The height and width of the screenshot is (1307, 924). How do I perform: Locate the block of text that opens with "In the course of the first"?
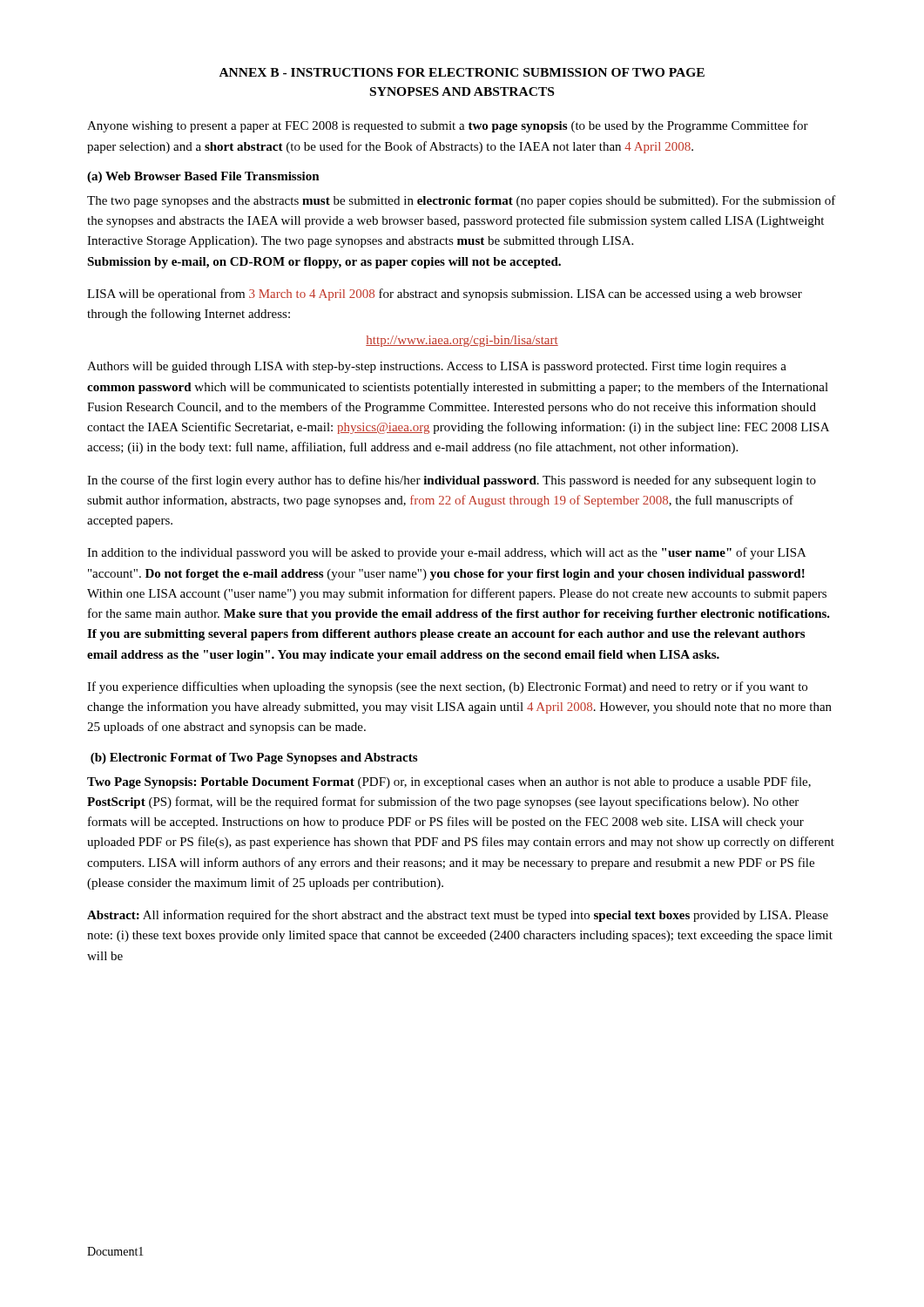click(x=452, y=500)
